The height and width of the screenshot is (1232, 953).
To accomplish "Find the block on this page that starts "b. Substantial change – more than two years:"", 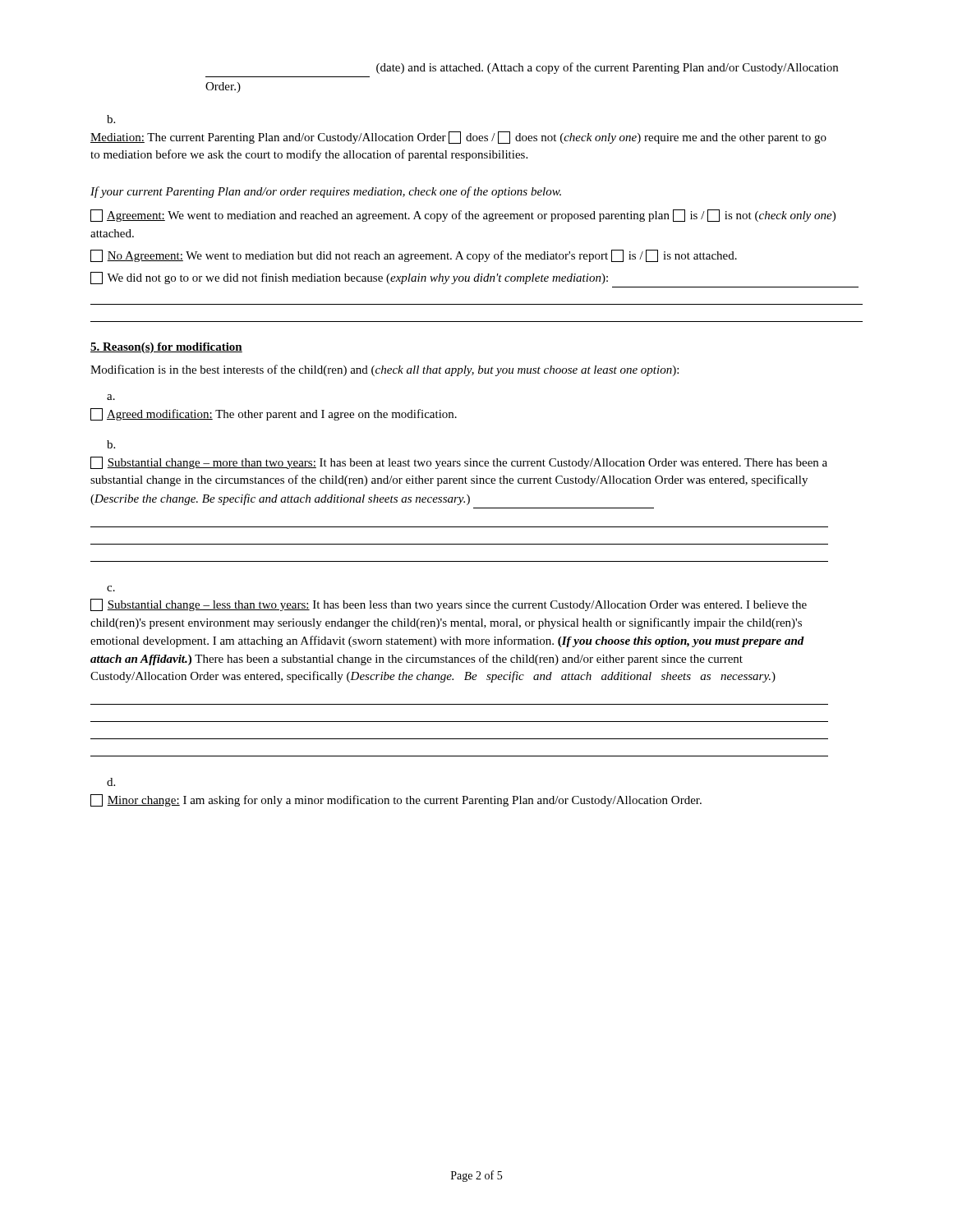I will point(459,499).
